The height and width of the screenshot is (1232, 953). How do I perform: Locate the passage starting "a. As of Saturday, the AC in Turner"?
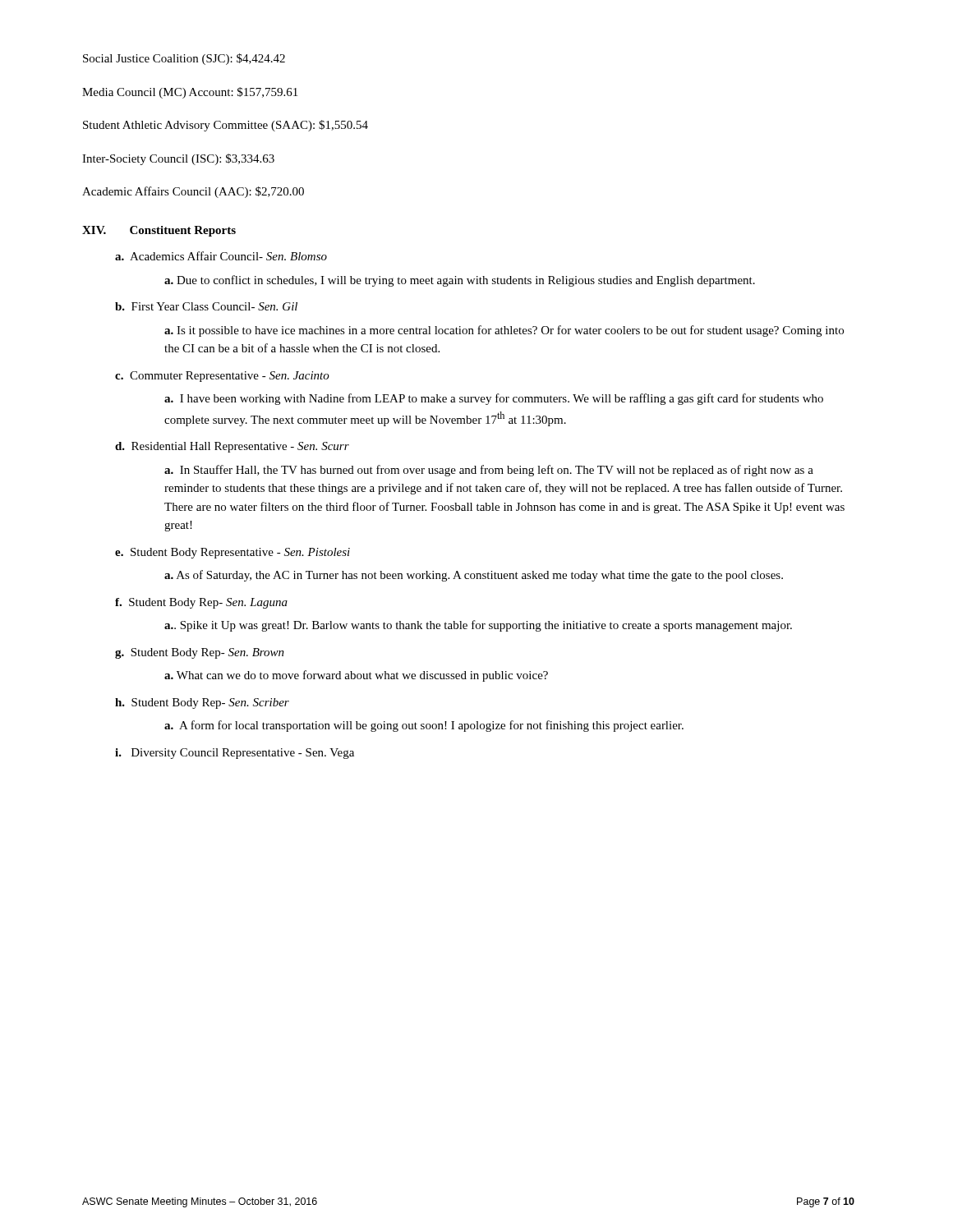[x=474, y=575]
